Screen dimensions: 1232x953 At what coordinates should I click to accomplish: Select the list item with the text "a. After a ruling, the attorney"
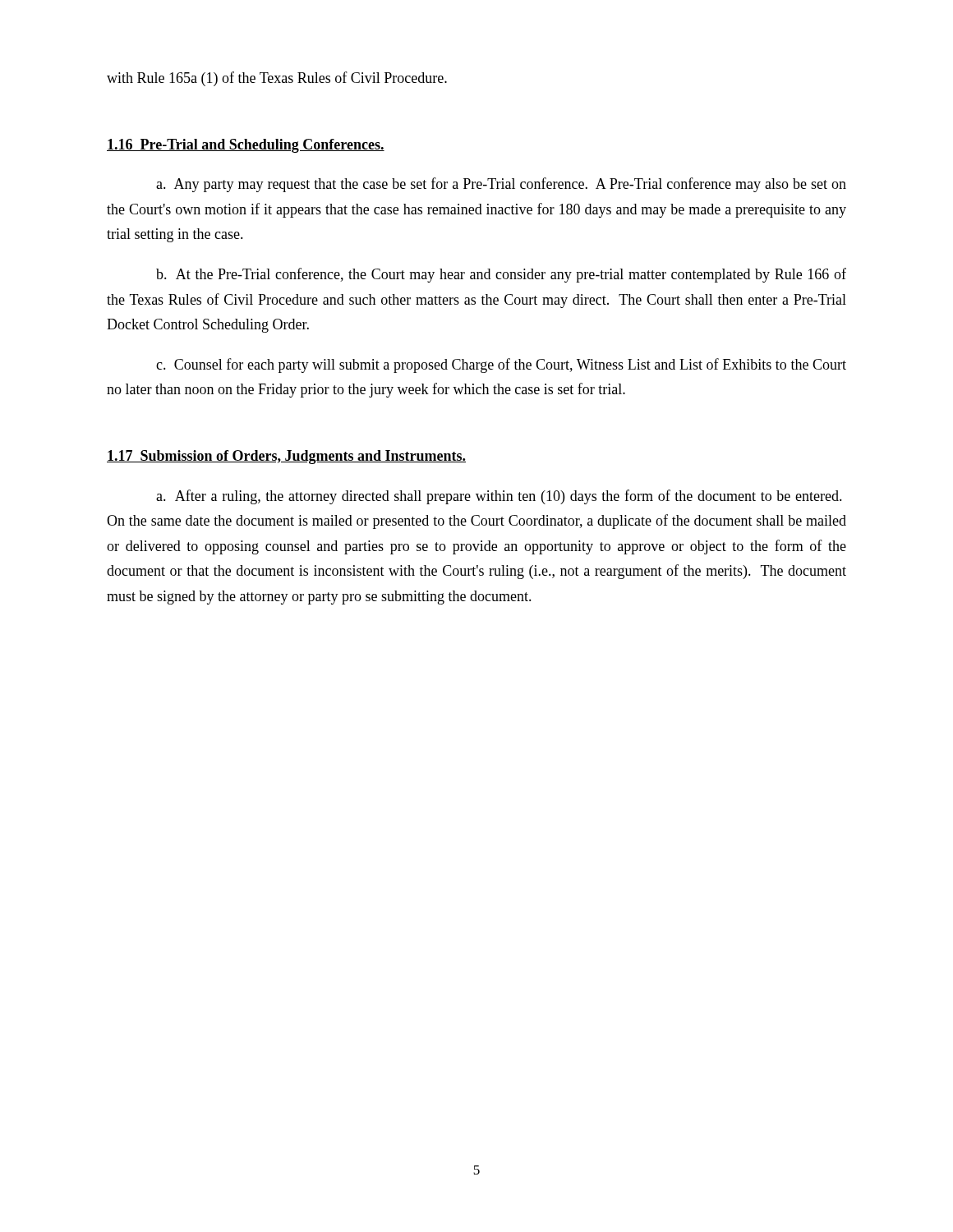pos(476,546)
